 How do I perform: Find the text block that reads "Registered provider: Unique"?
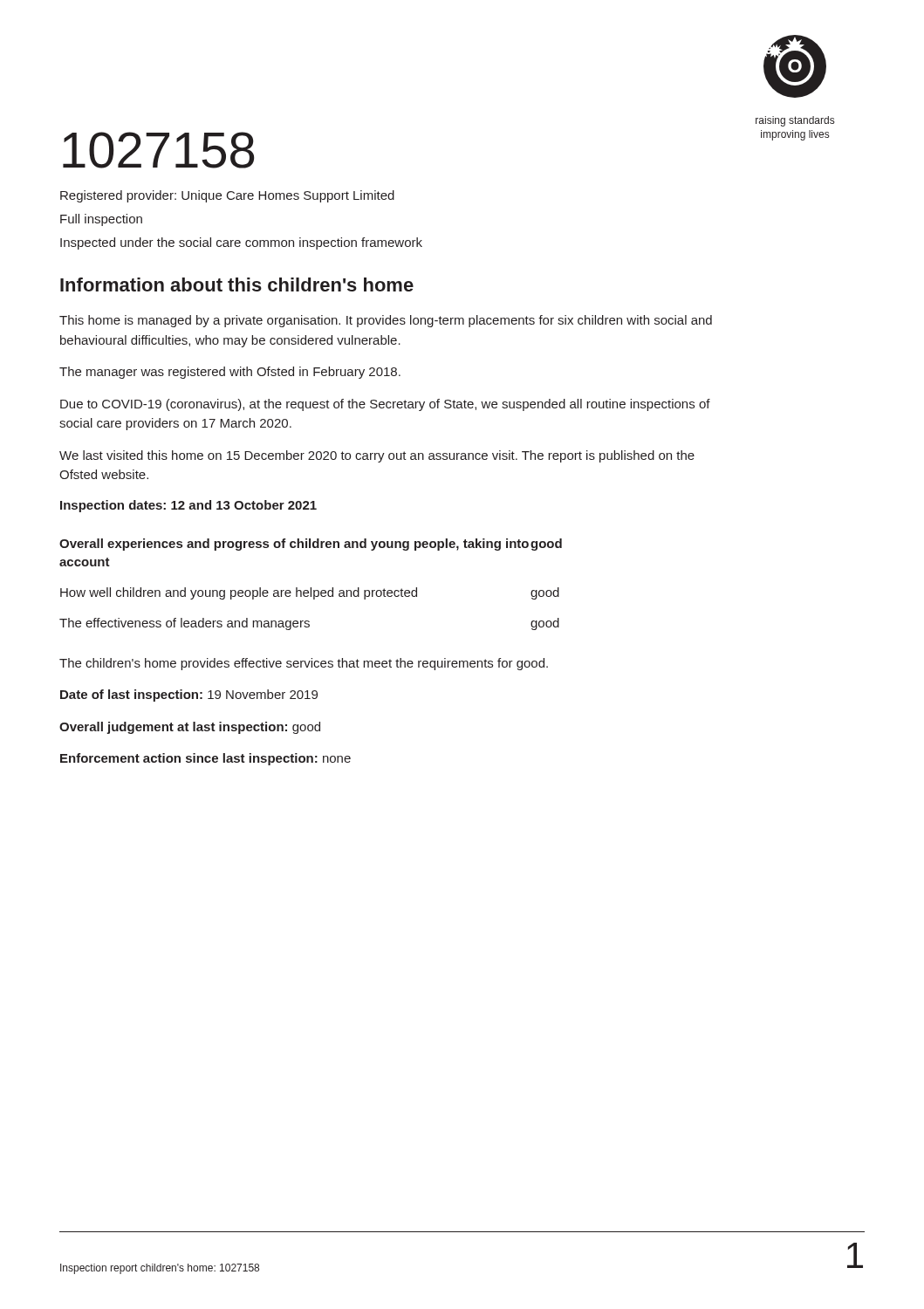(x=227, y=195)
